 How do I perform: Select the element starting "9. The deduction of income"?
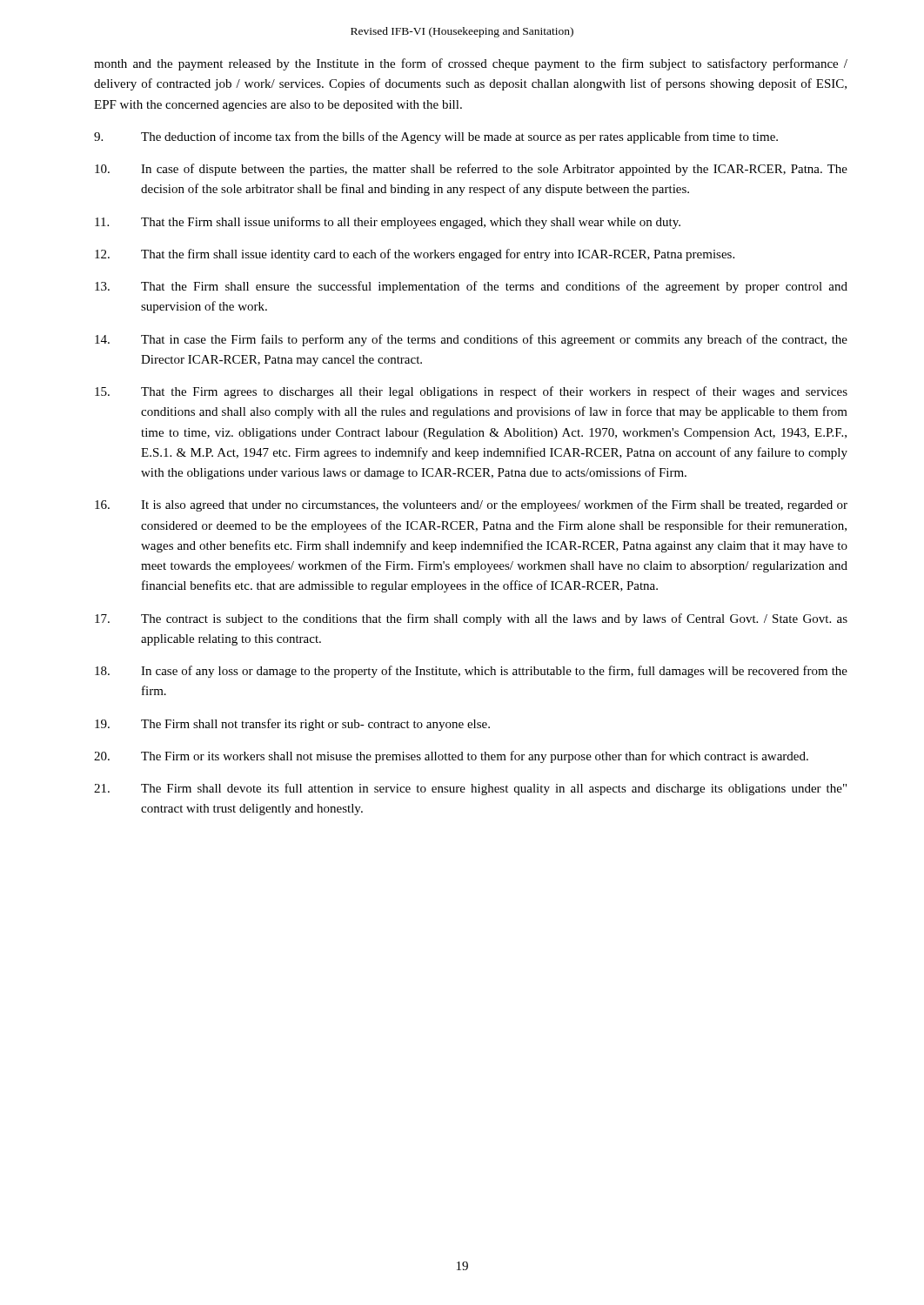click(x=471, y=137)
